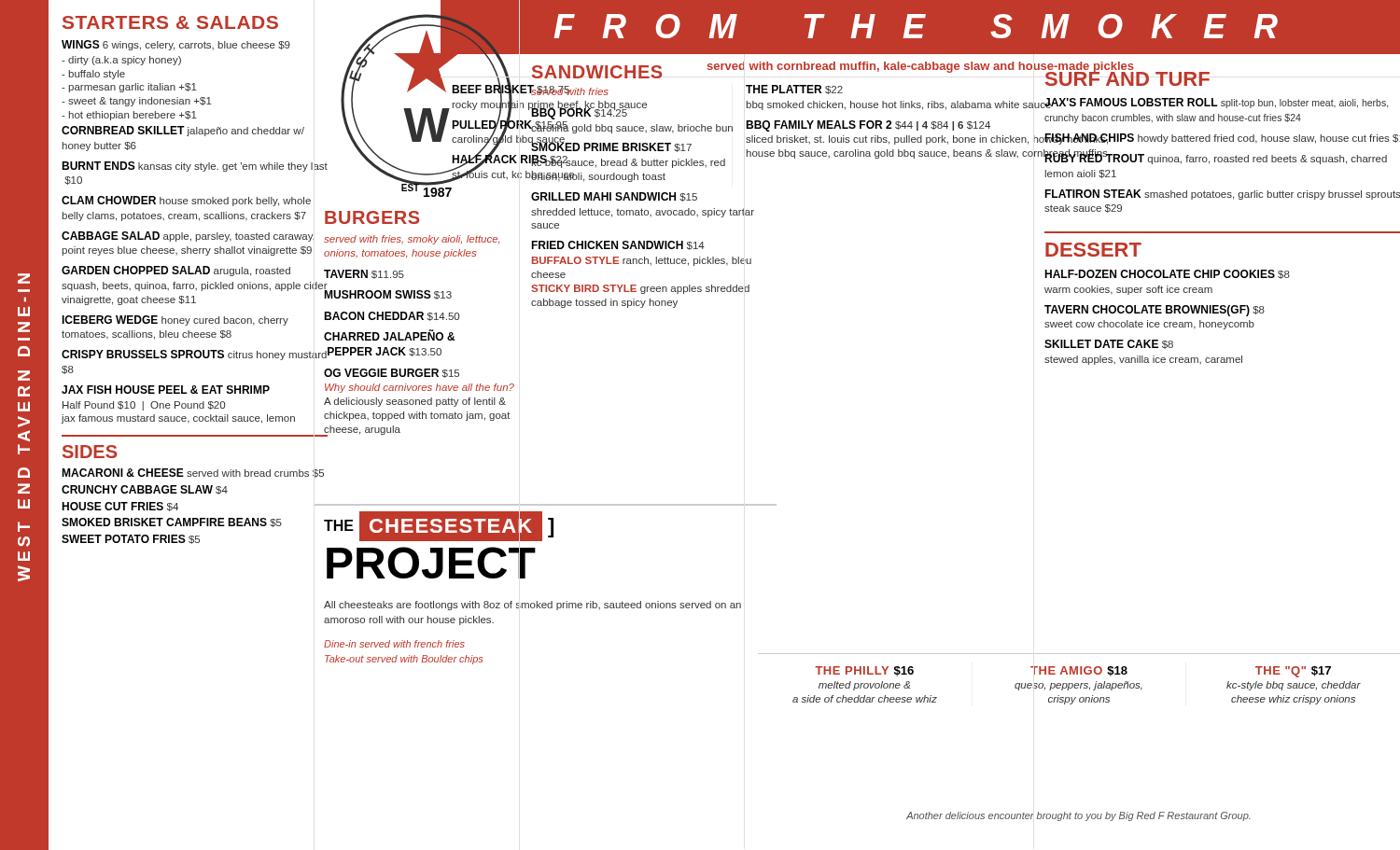The height and width of the screenshot is (850, 1400).
Task: Click on the list item containing "THE "Q" $17 kc-style bbq"
Action: pyautogui.click(x=1293, y=684)
